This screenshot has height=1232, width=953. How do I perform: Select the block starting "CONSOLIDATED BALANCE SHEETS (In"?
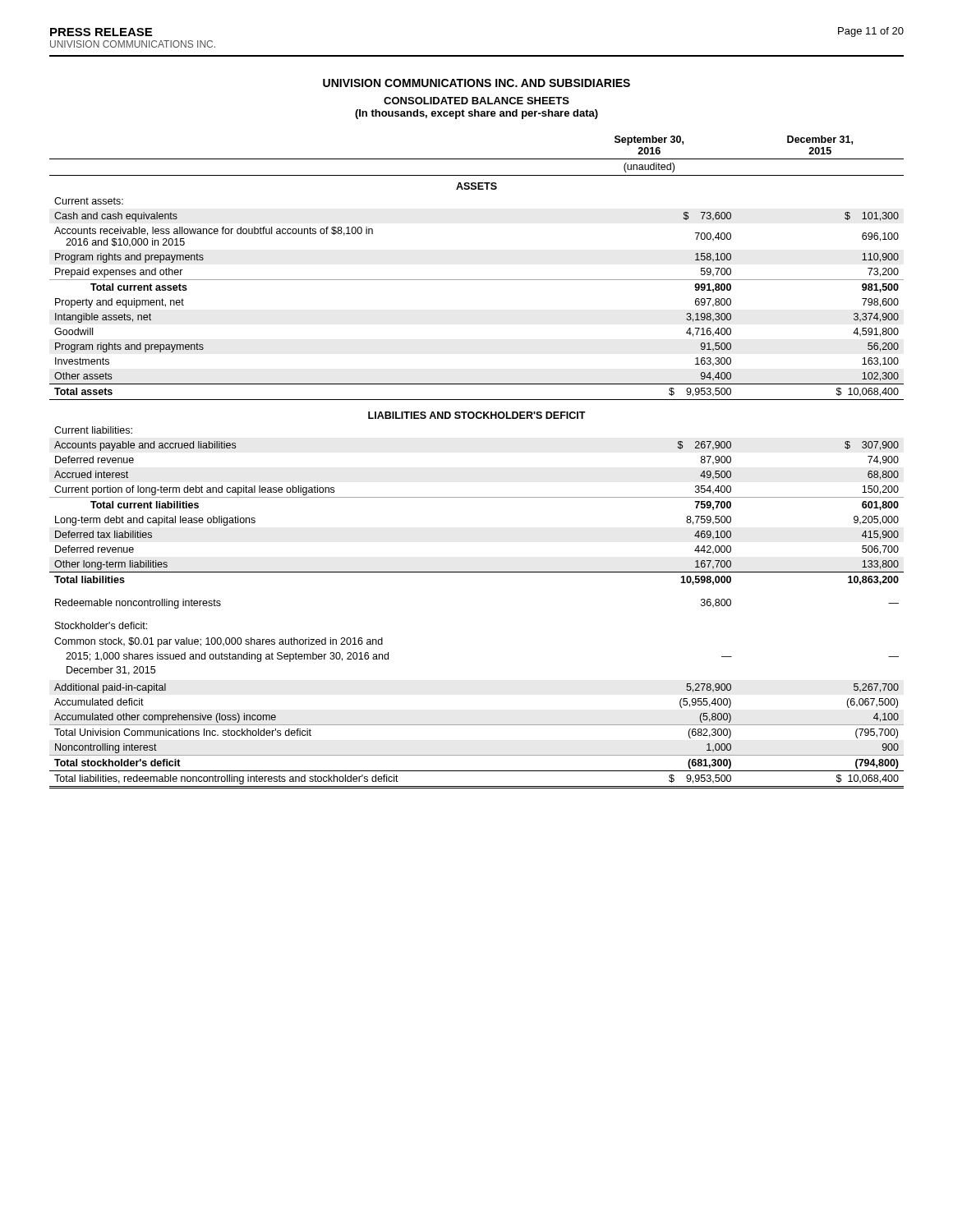click(476, 107)
